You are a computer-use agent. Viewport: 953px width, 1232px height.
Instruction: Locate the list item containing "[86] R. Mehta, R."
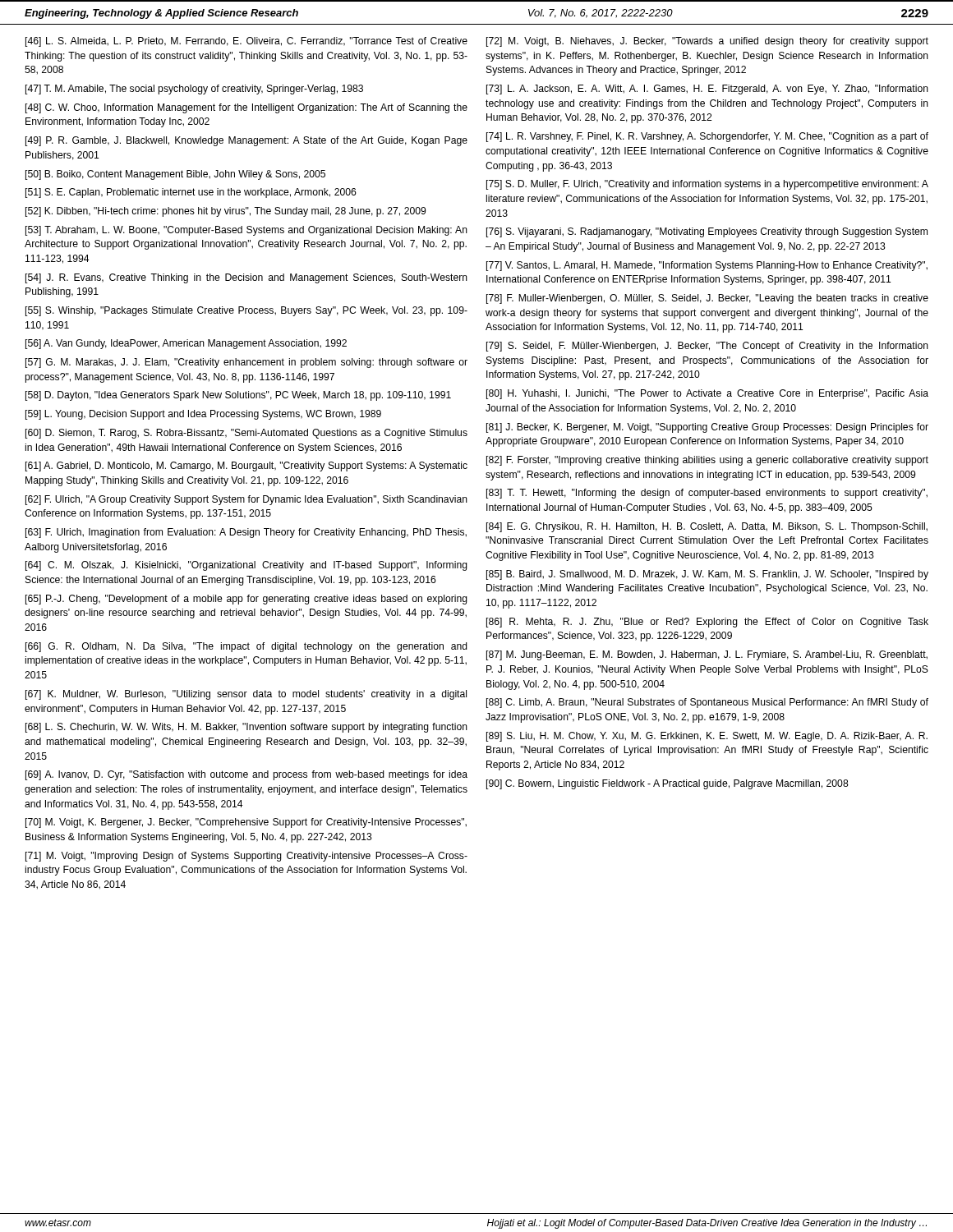coord(707,629)
